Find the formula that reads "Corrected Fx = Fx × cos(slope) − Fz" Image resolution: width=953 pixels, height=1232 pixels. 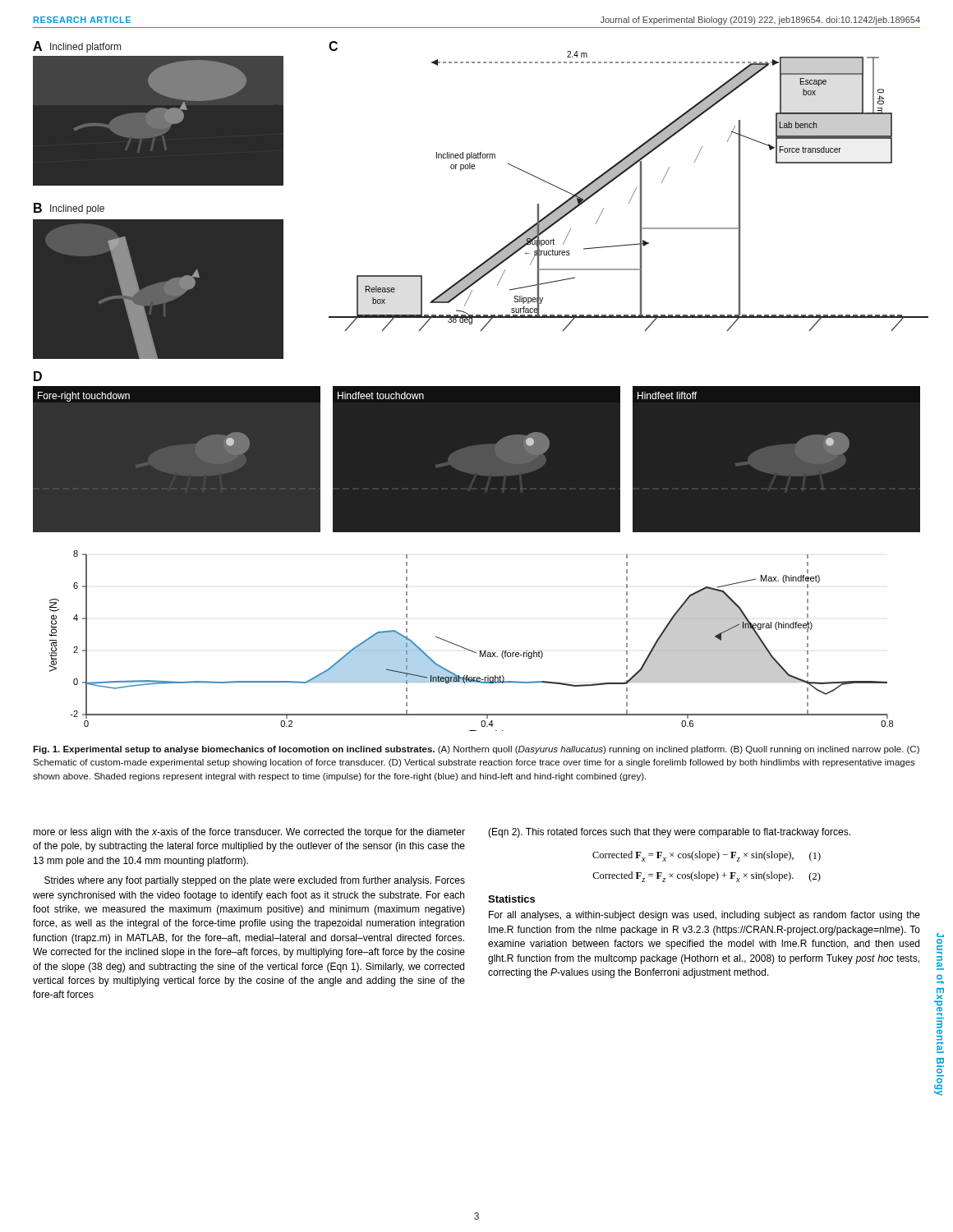pyautogui.click(x=704, y=856)
